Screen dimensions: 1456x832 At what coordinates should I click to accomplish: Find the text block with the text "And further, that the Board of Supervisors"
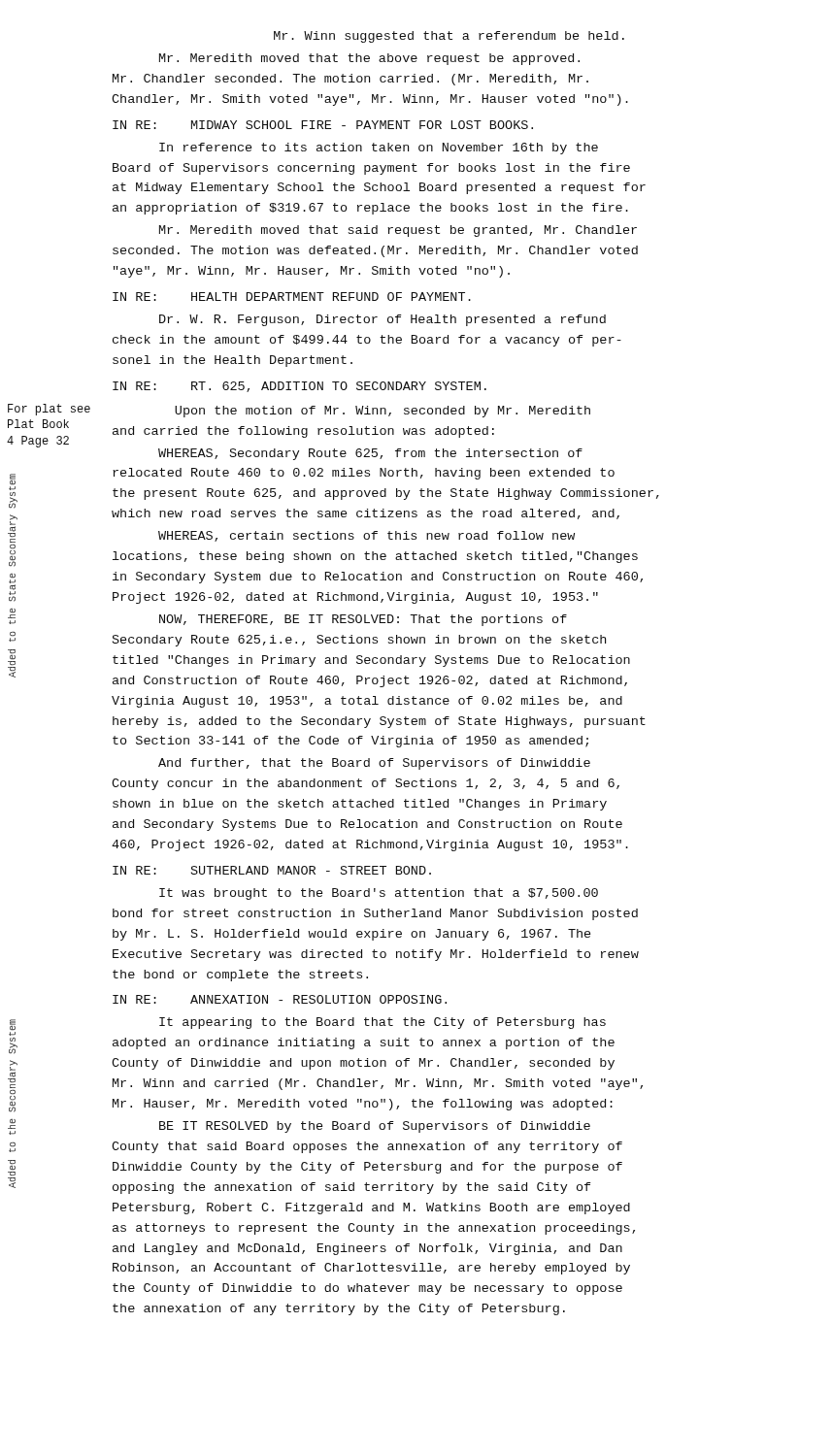[x=371, y=804]
